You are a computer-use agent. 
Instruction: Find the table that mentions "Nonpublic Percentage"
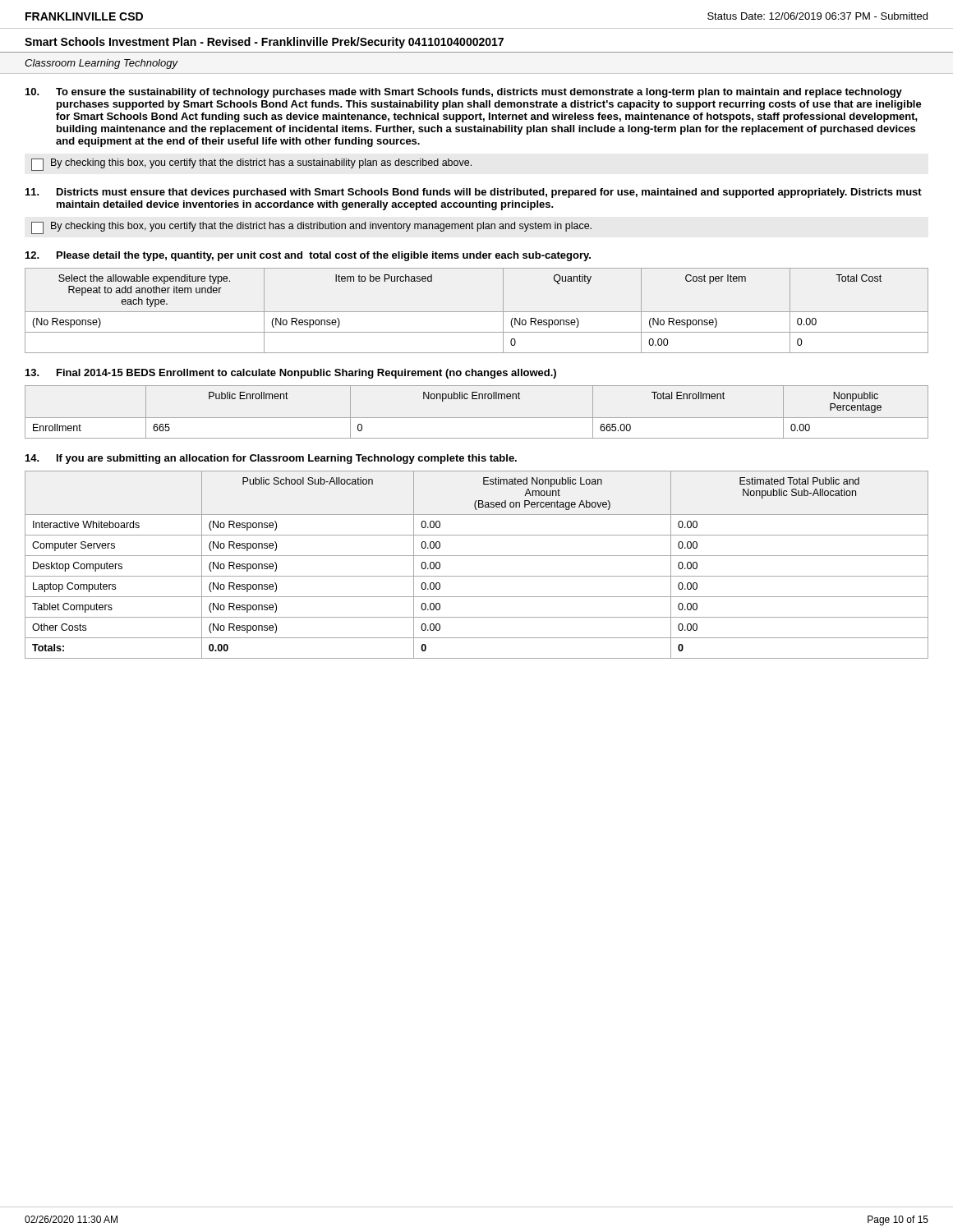click(x=476, y=412)
